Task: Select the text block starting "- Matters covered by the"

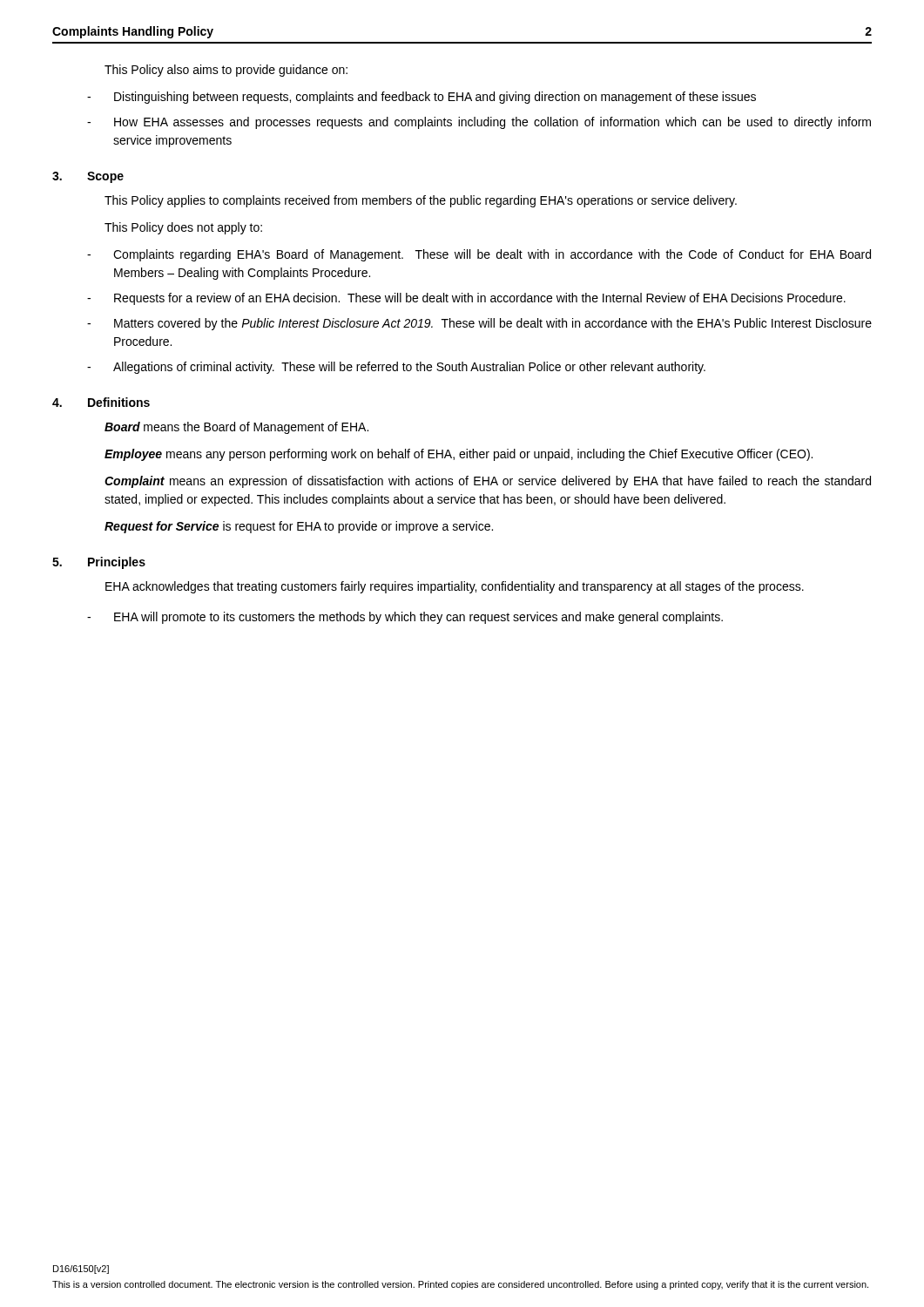Action: [x=462, y=333]
